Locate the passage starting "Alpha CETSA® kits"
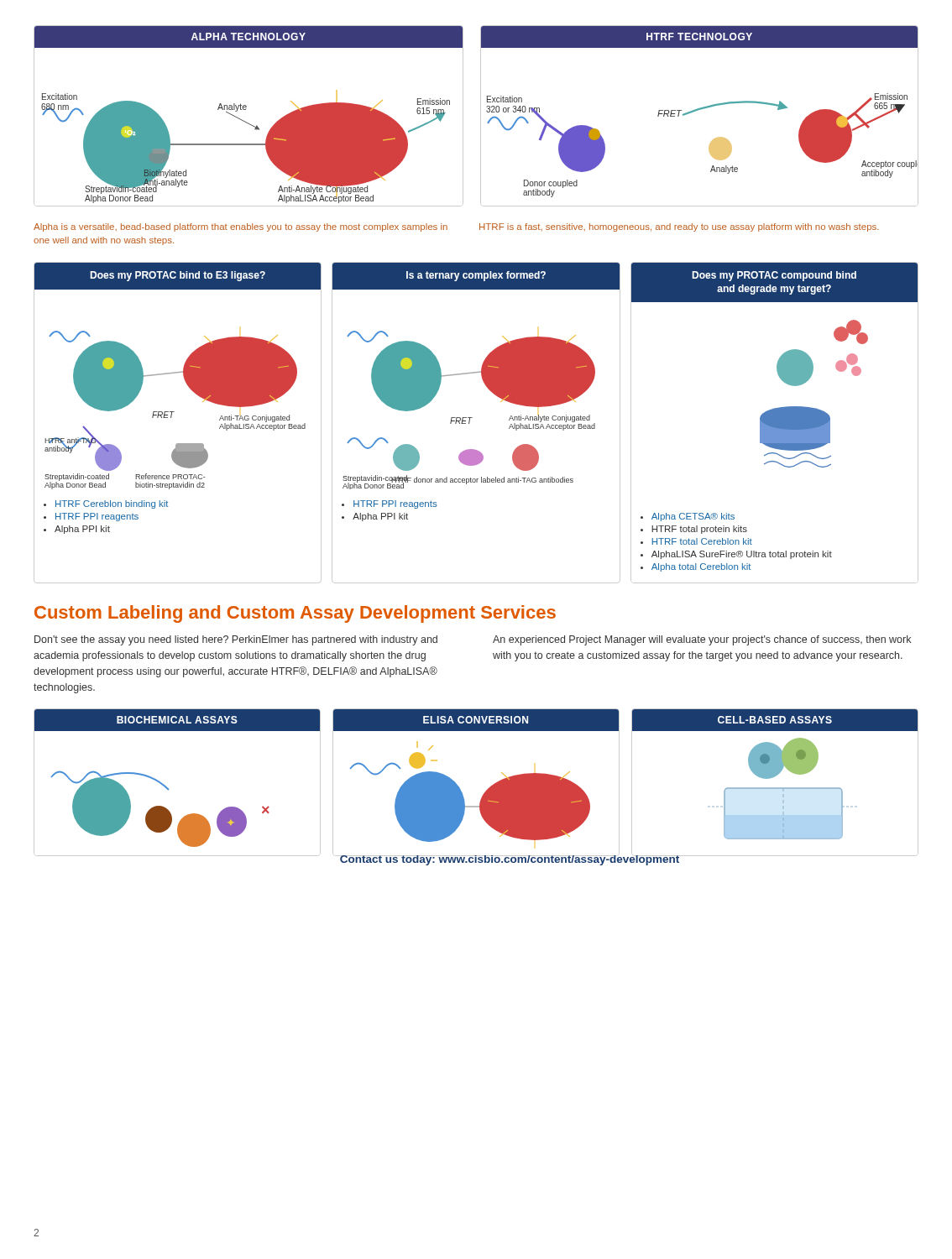Image resolution: width=952 pixels, height=1259 pixels. [693, 516]
